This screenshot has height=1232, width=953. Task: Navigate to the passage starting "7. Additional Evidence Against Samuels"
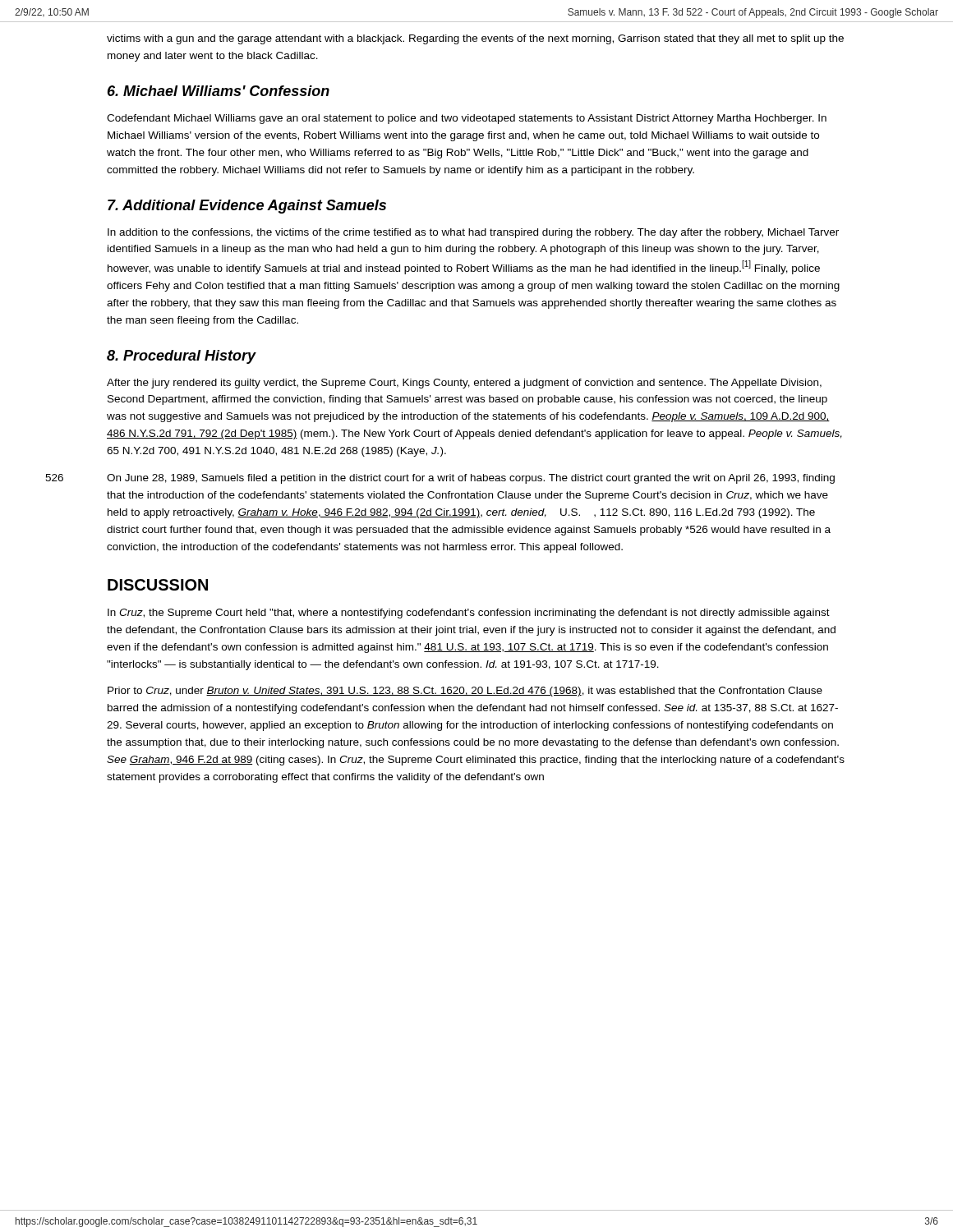coord(247,205)
